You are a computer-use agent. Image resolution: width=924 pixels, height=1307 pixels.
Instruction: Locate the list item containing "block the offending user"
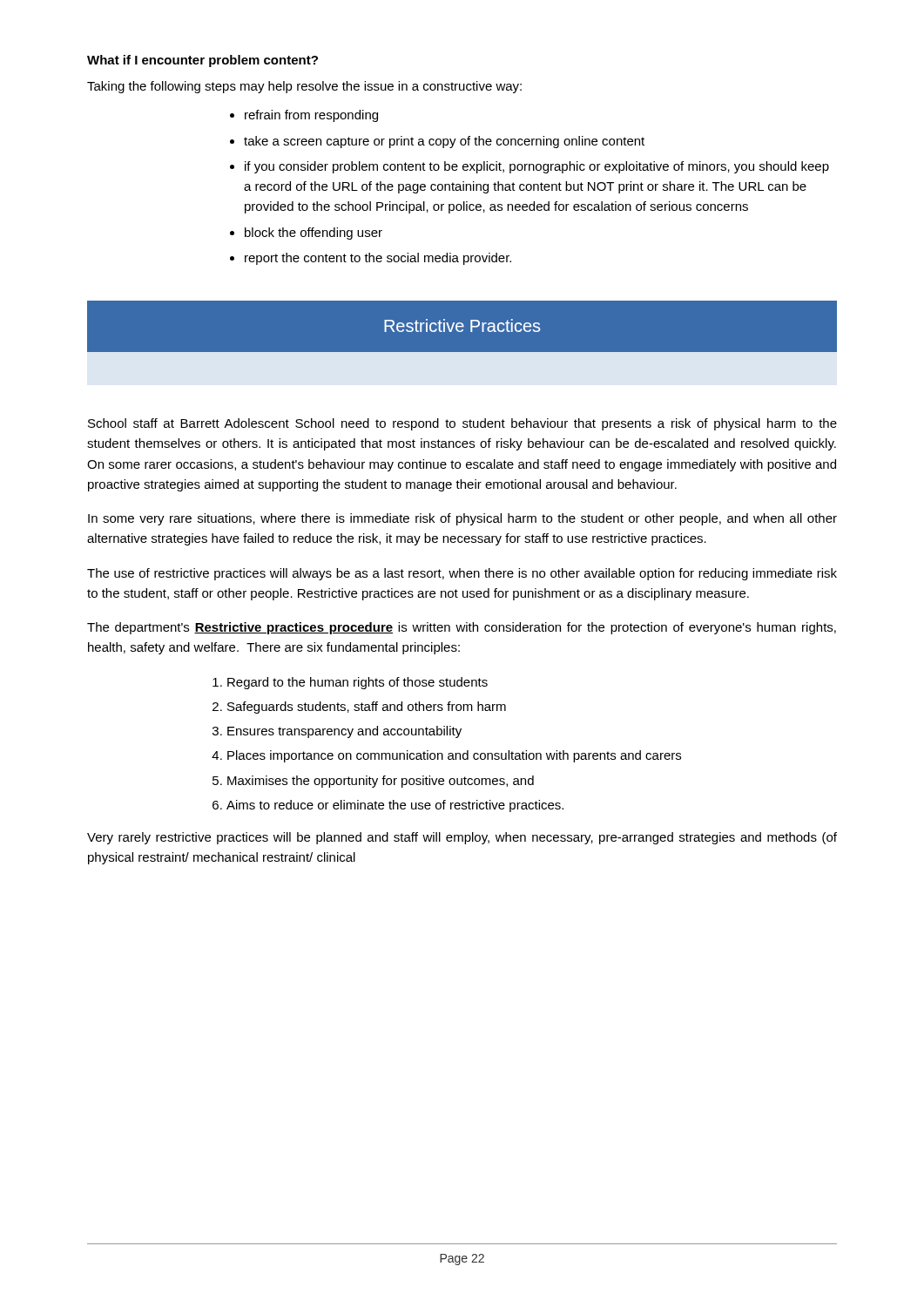click(x=313, y=232)
